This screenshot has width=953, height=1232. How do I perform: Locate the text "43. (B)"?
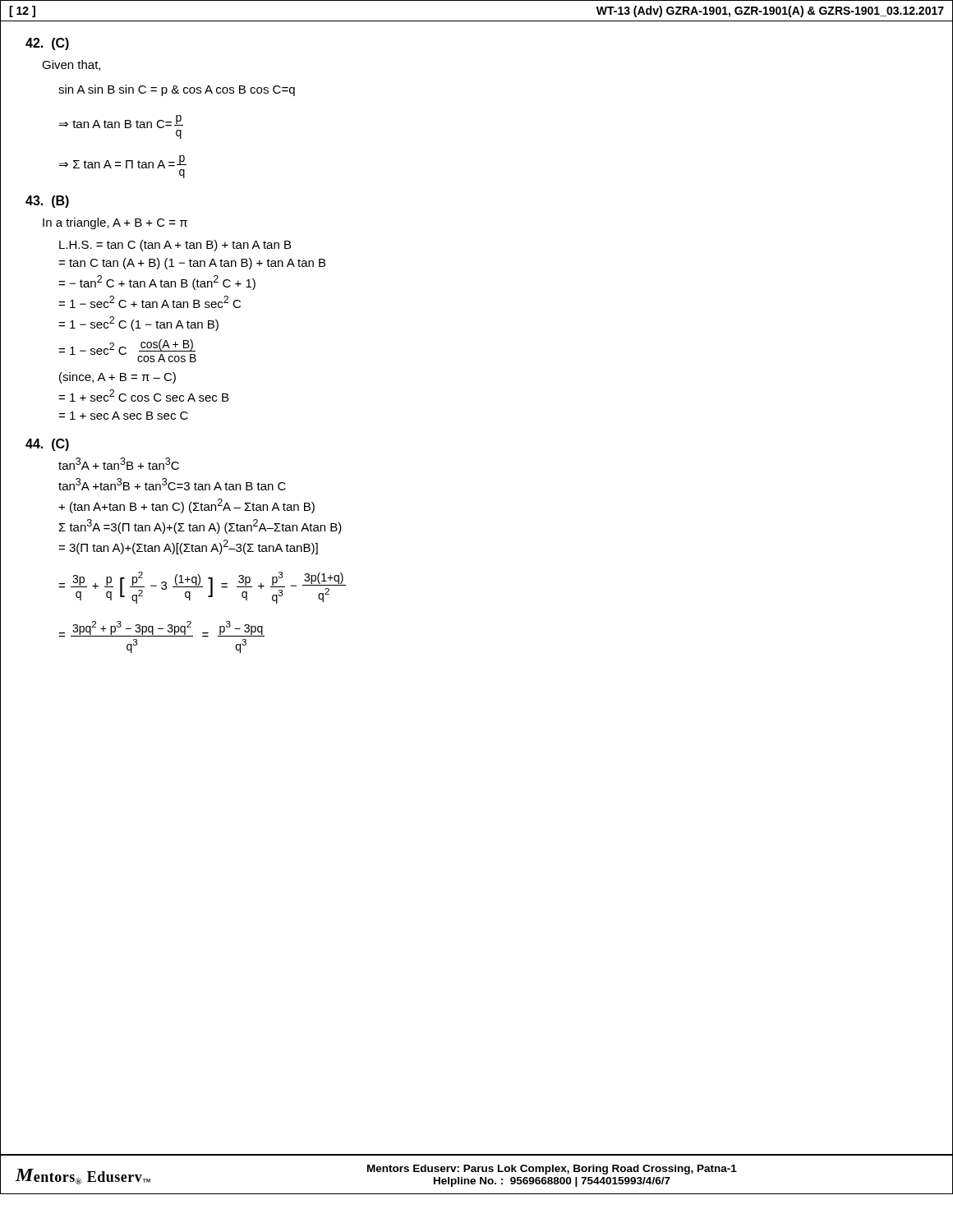click(x=47, y=201)
